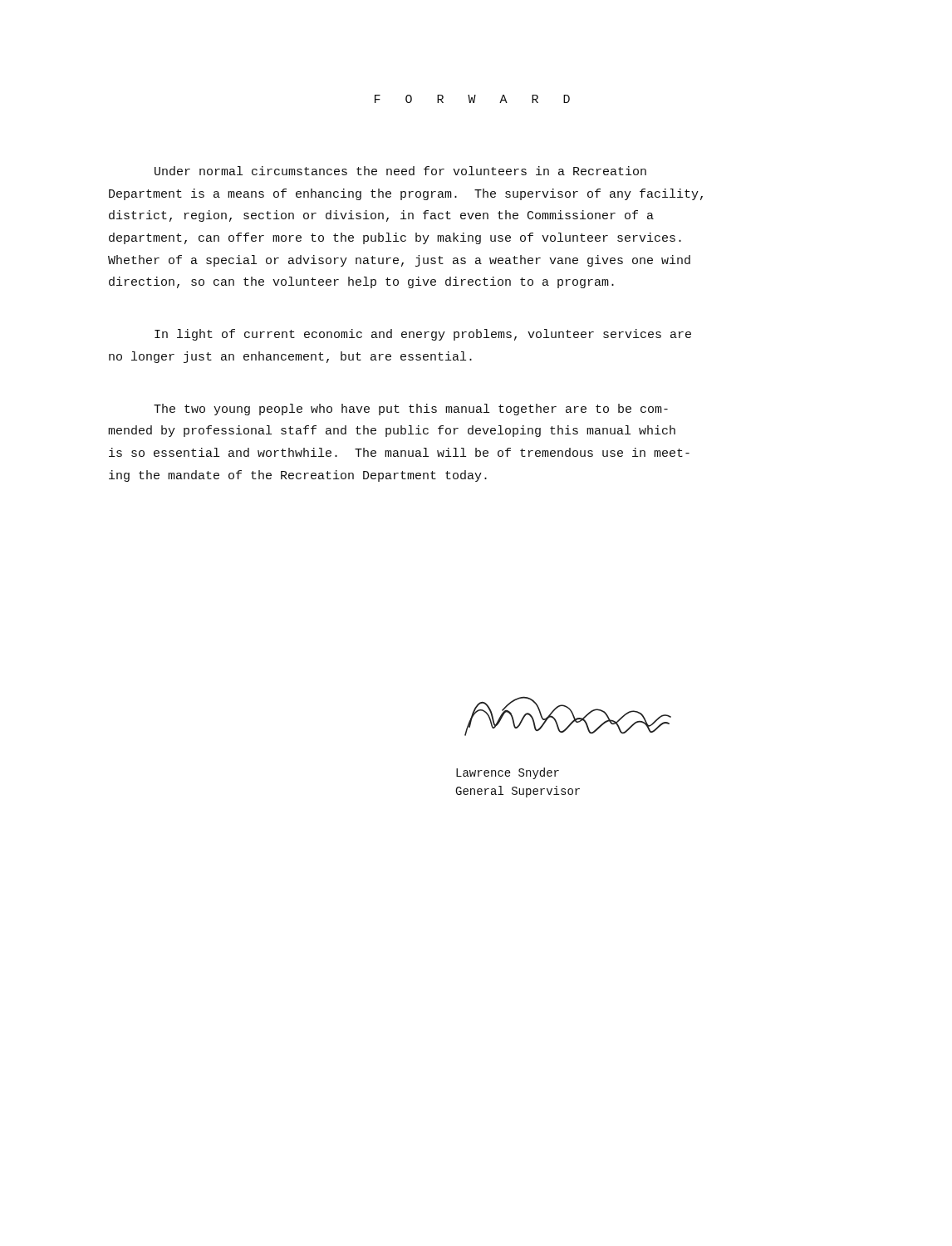Find the passage starting "F O R W A R"
952x1246 pixels.
tap(476, 100)
